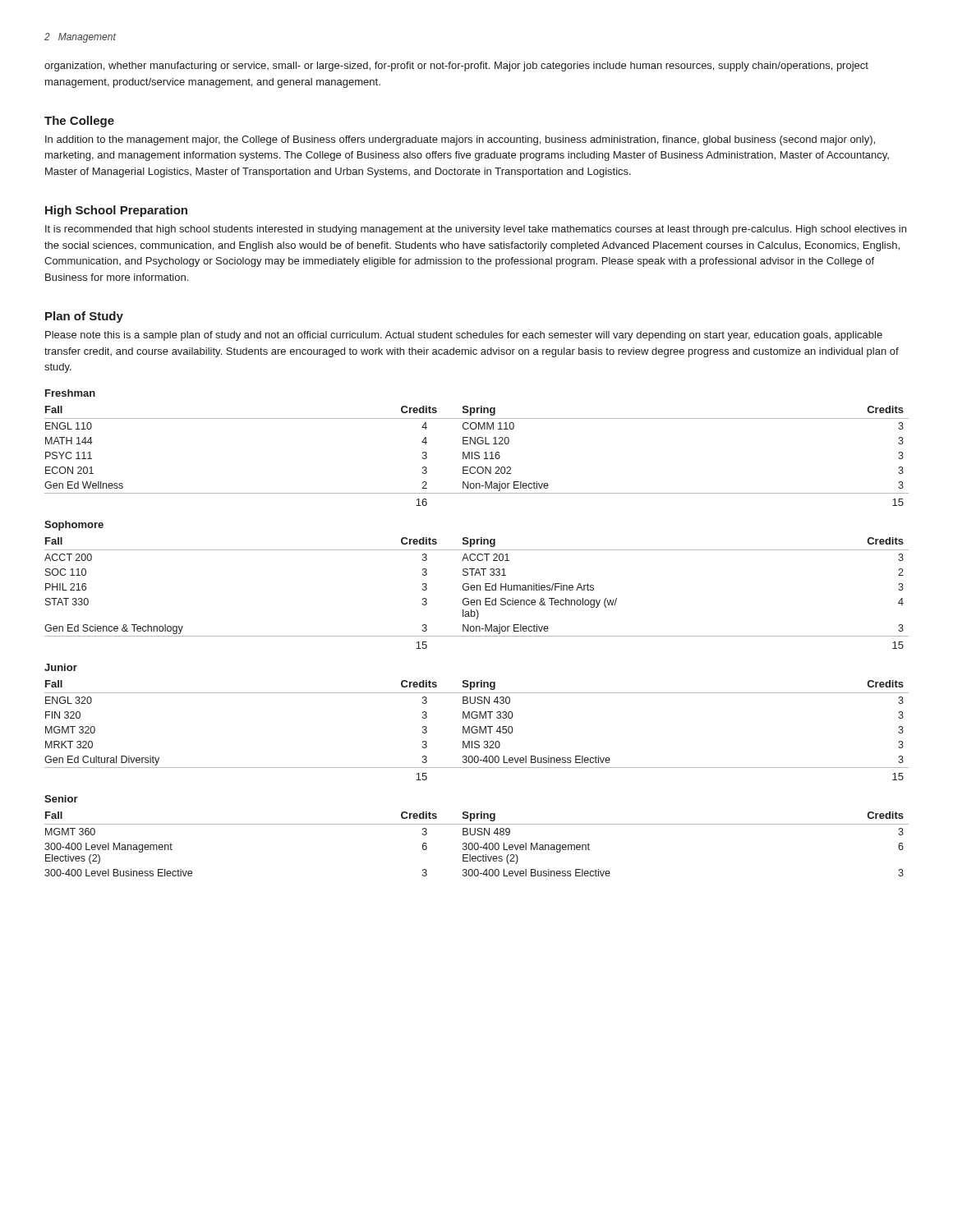
Task: Find "The College" on this page
Action: pos(79,120)
